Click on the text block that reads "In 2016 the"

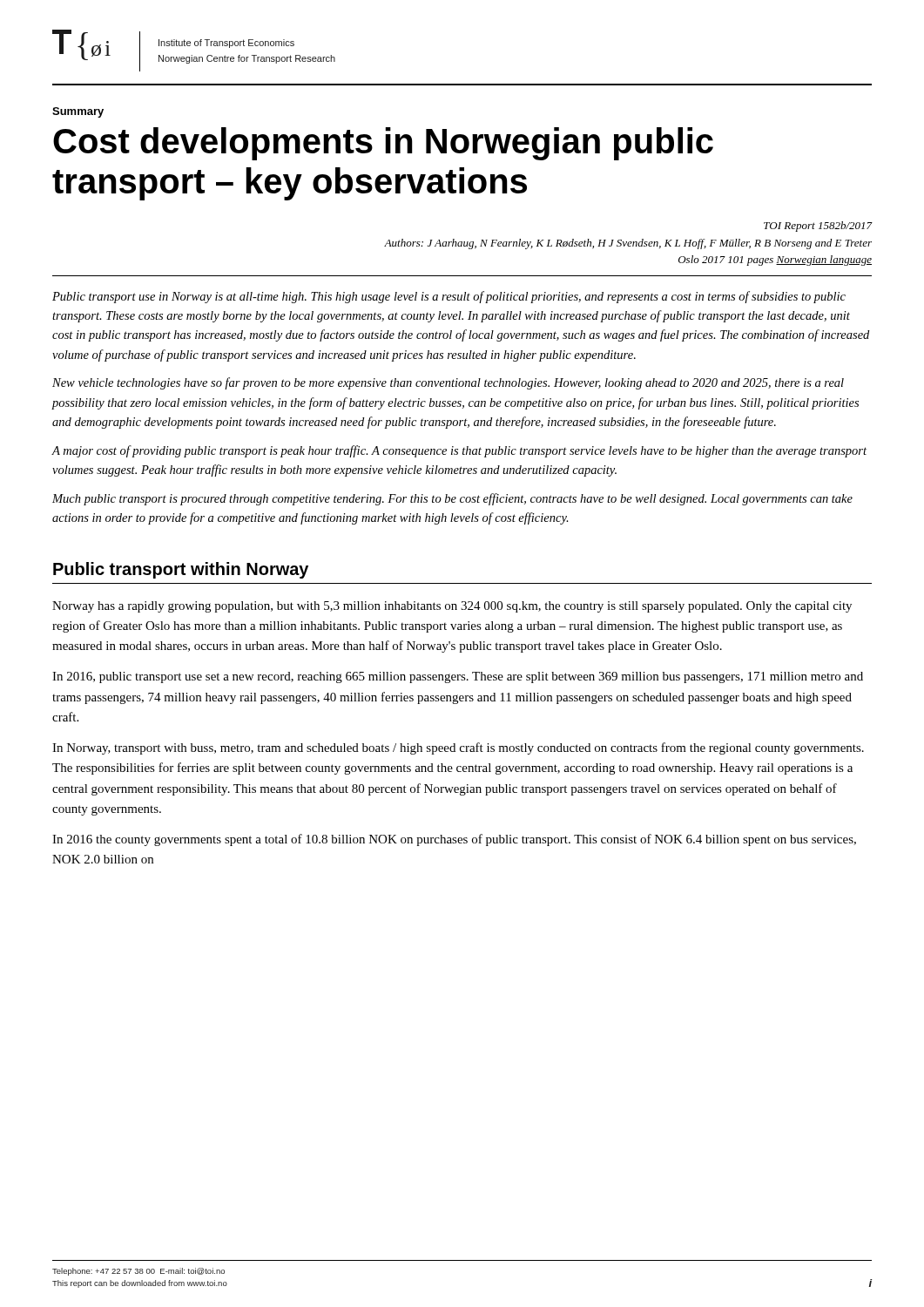point(455,849)
